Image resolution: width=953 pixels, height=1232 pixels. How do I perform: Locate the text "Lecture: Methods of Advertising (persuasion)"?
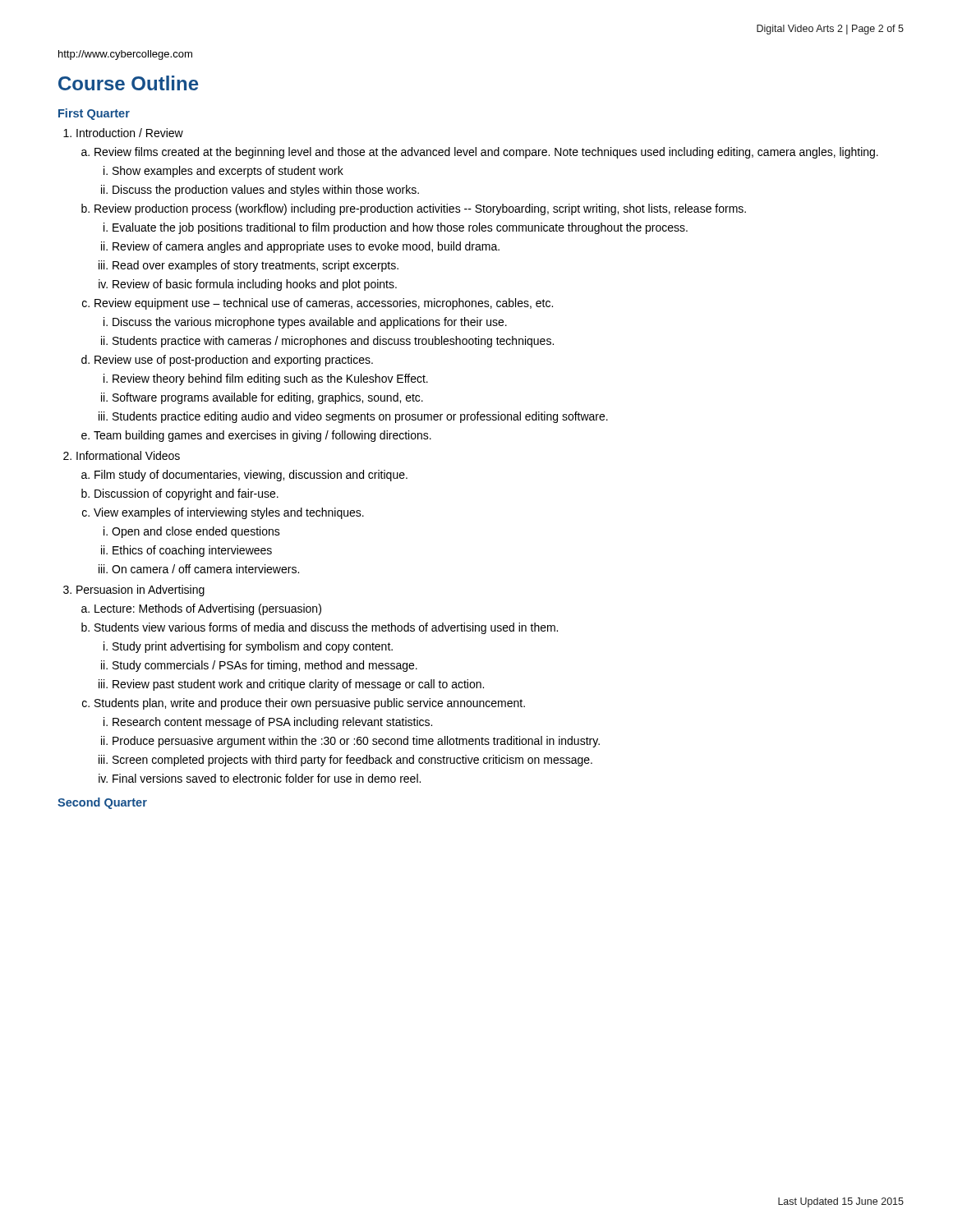coord(208,609)
